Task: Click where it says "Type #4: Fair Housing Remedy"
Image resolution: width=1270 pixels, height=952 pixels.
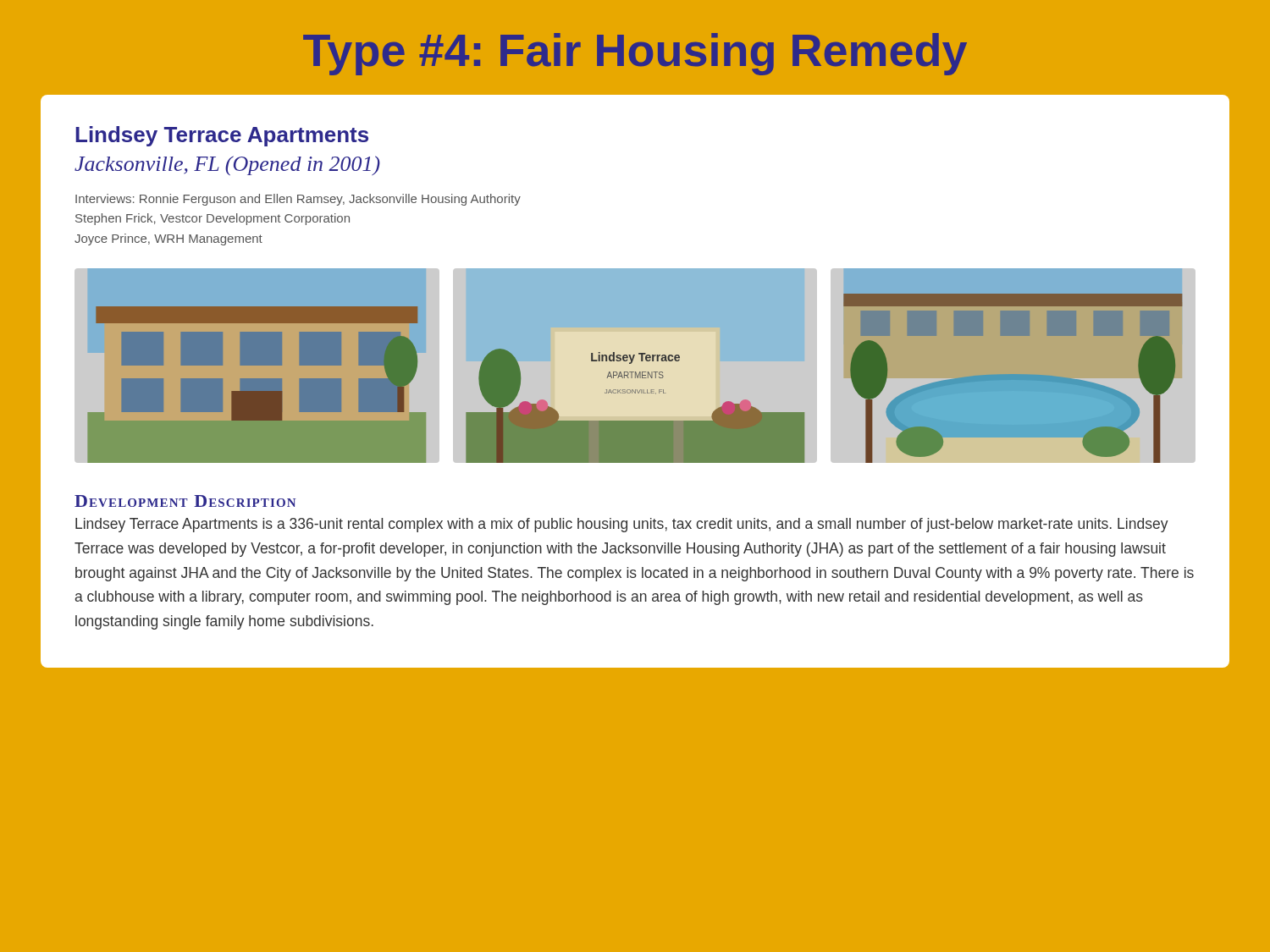Action: (x=635, y=50)
